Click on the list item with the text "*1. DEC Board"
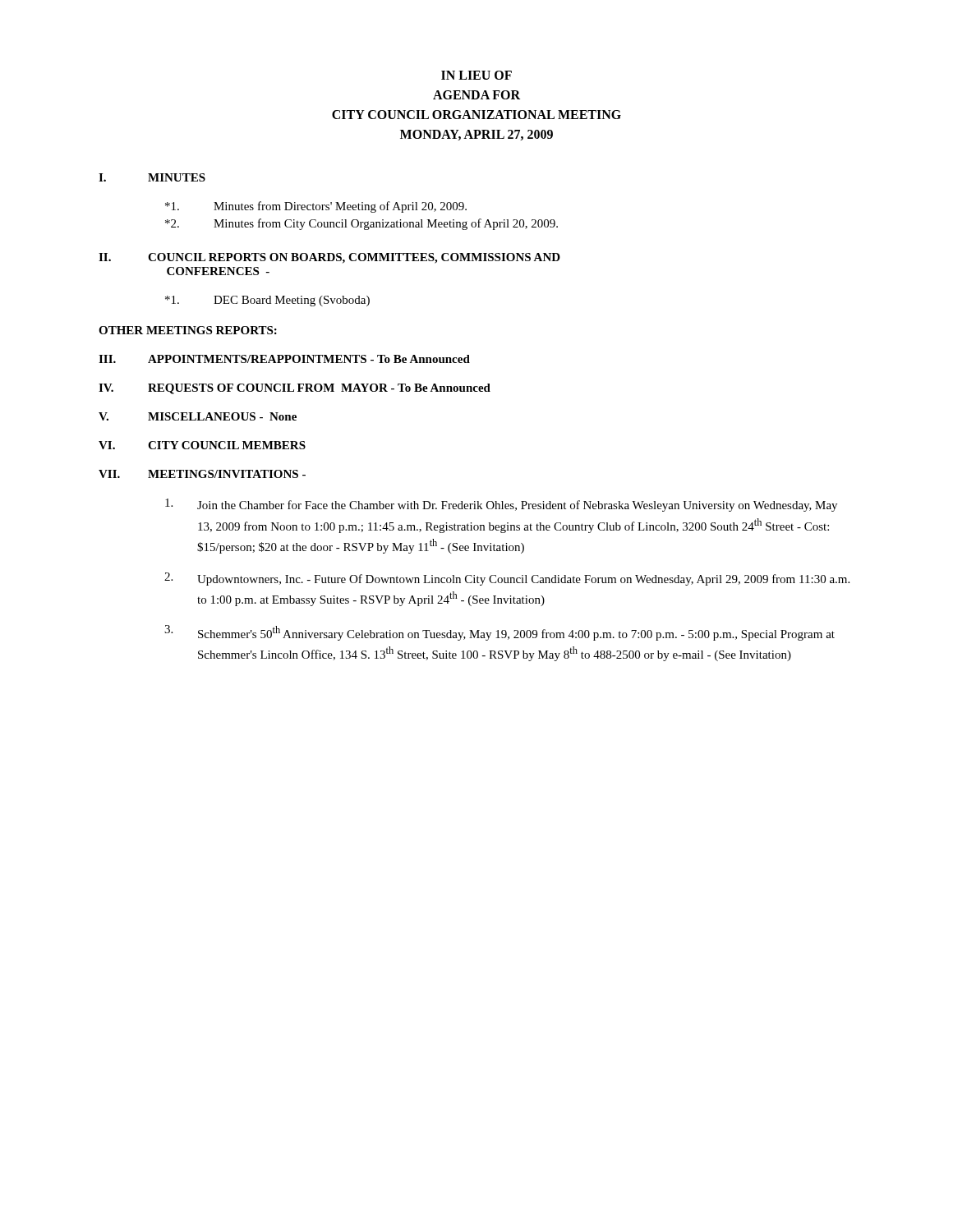953x1232 pixels. click(267, 301)
